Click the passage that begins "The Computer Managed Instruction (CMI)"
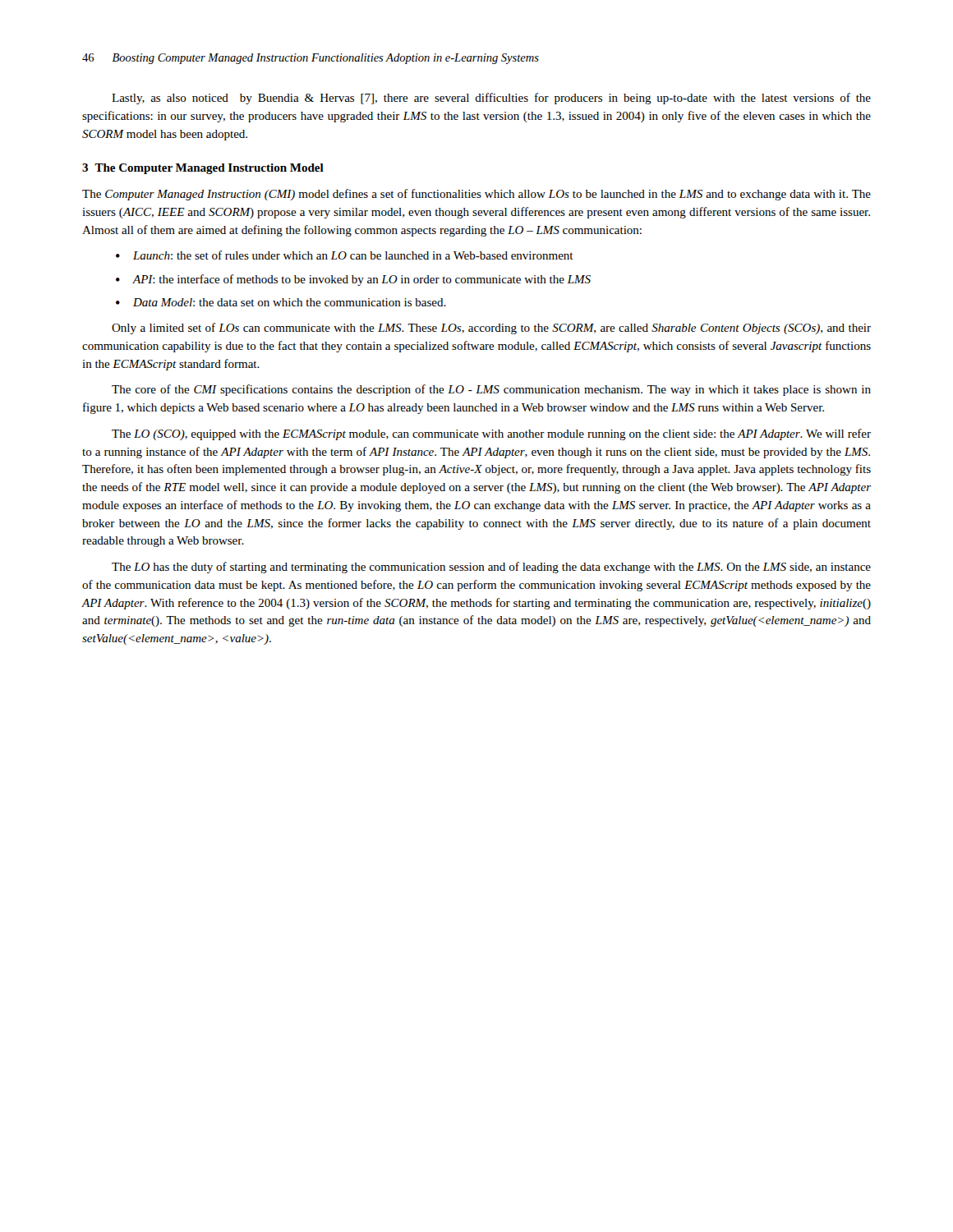 (476, 212)
